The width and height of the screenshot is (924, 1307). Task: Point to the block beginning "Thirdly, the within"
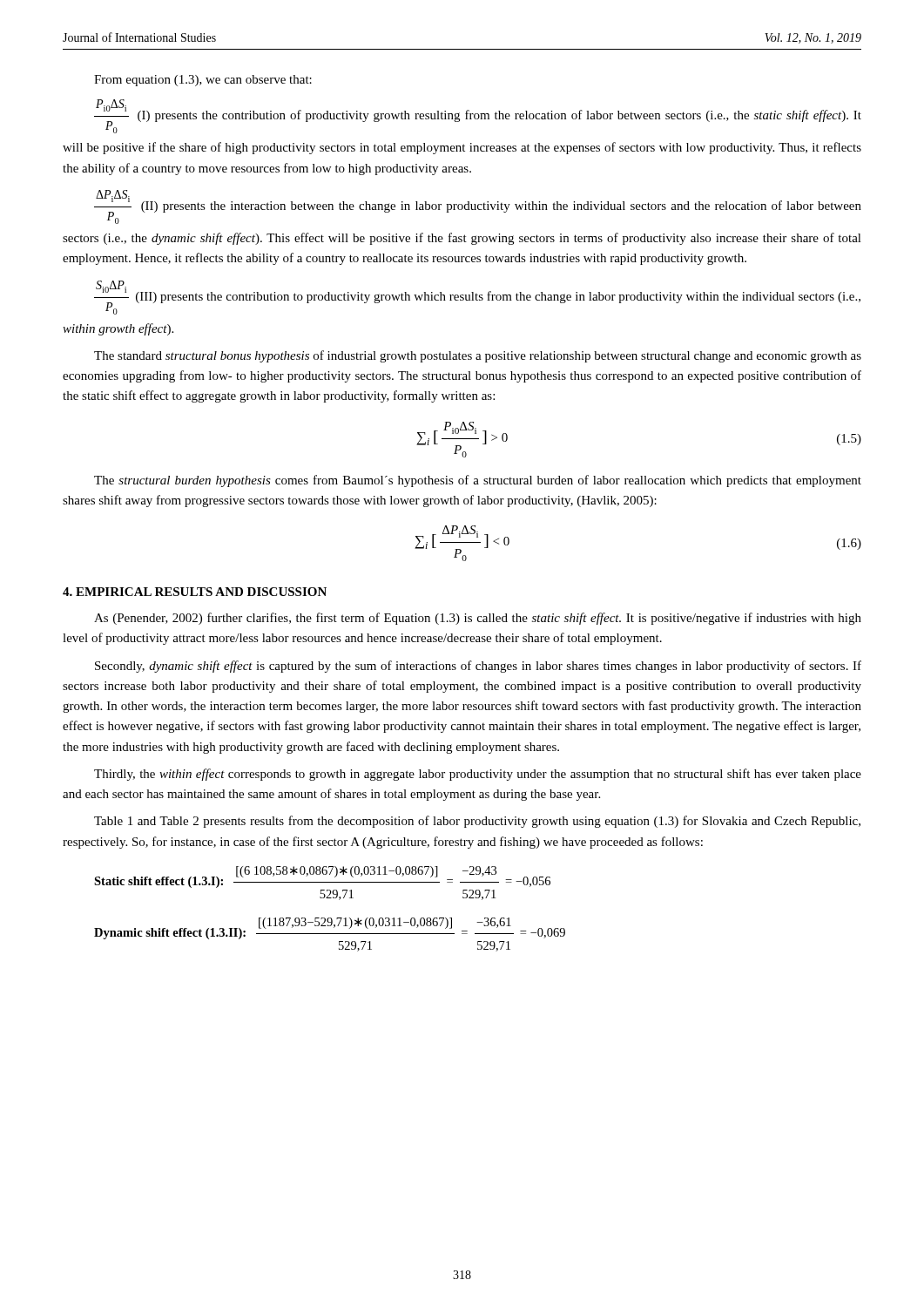(x=462, y=784)
